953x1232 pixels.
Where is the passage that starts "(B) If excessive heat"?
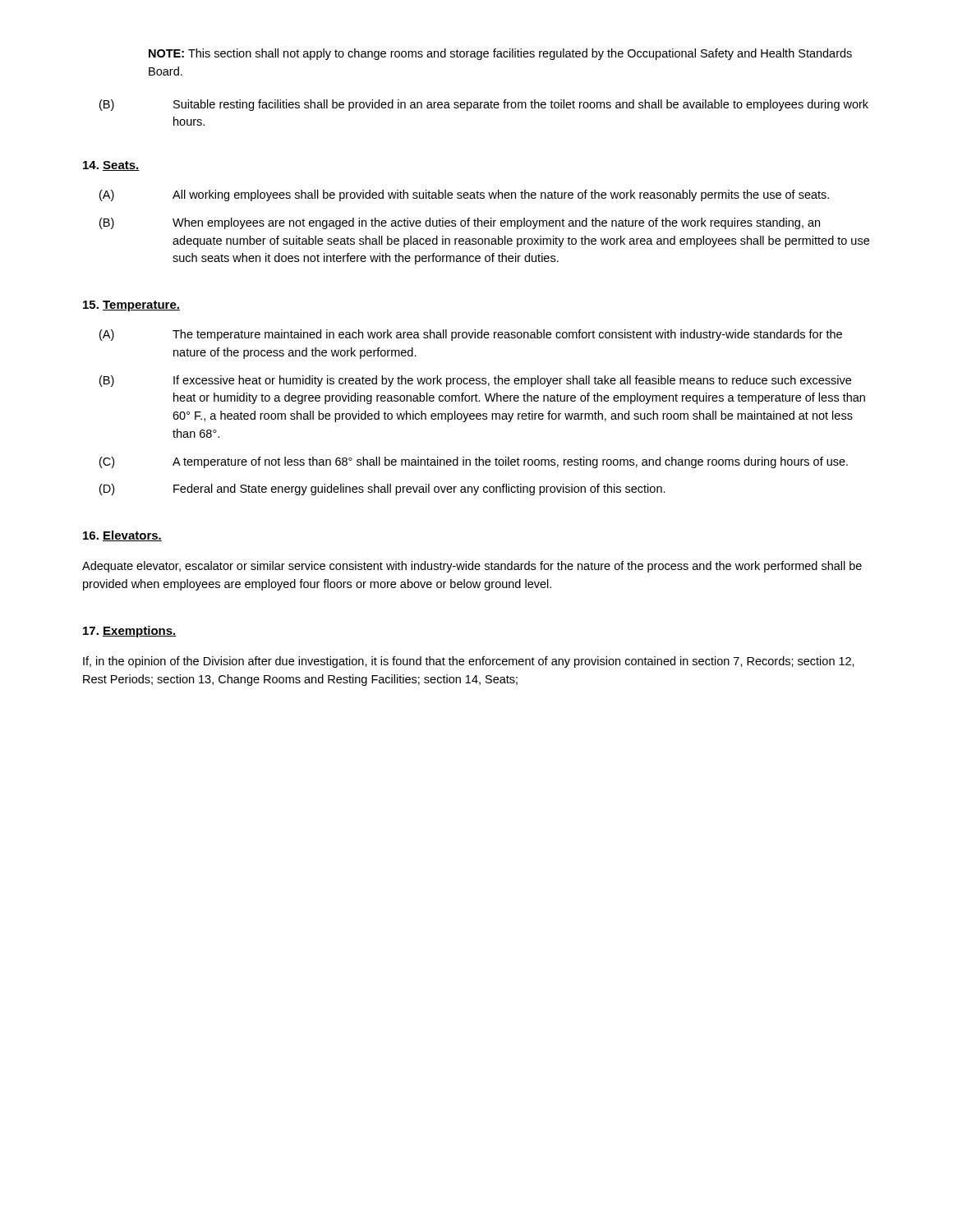(481, 407)
